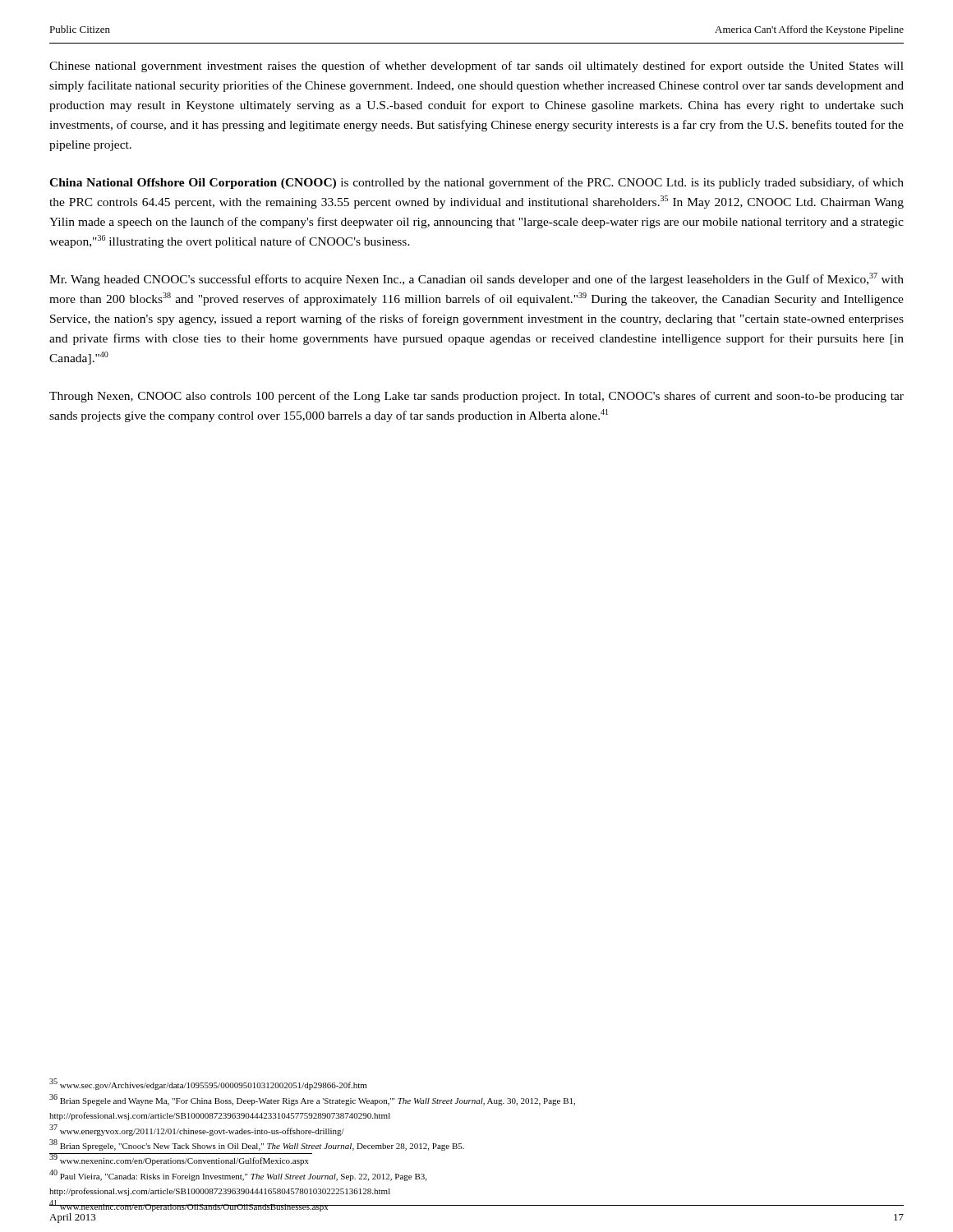Where is the passage that starts "38 Brian Spregele,"?
Viewport: 953px width, 1232px height.
point(257,1145)
